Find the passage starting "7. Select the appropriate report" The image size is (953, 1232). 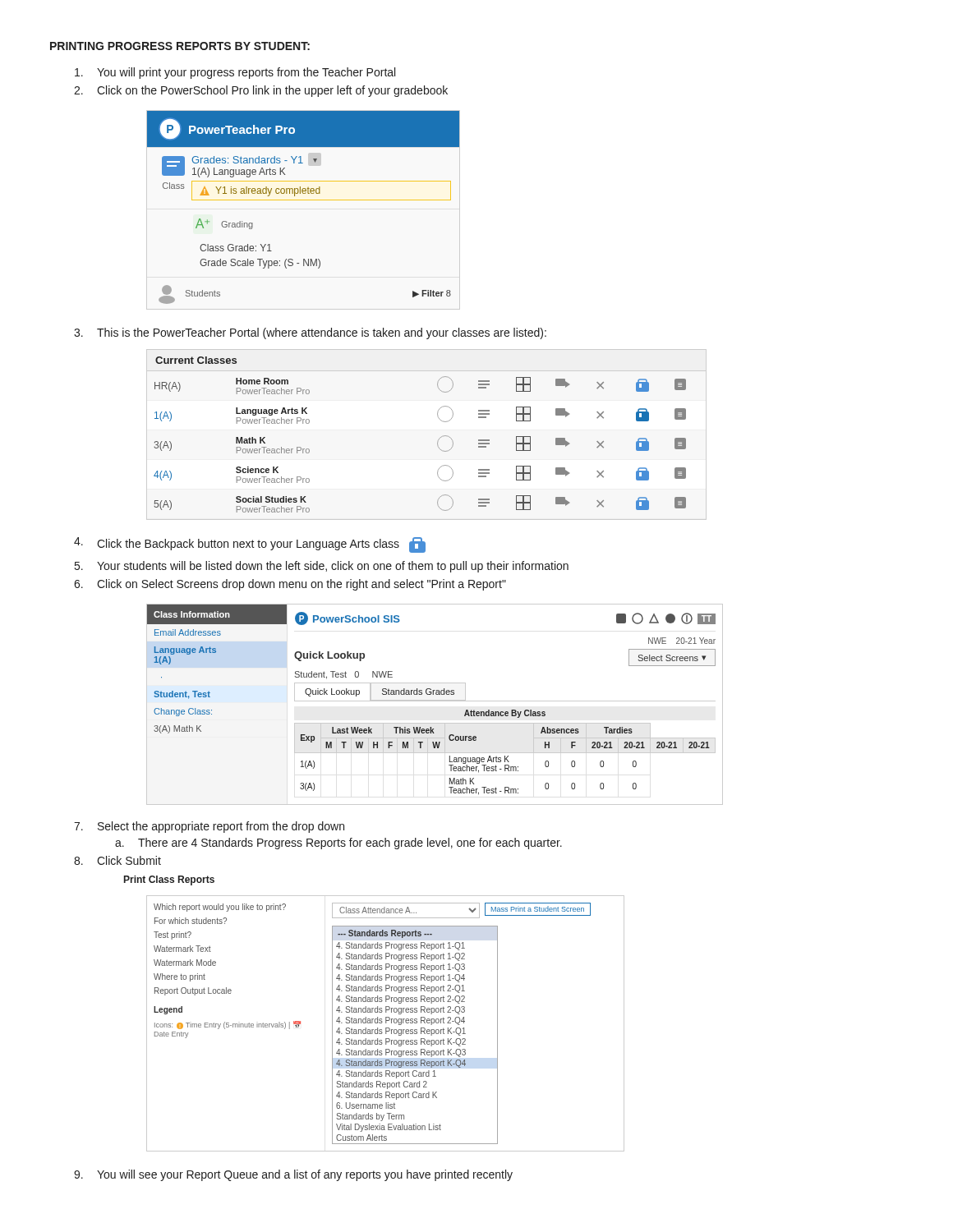(209, 827)
